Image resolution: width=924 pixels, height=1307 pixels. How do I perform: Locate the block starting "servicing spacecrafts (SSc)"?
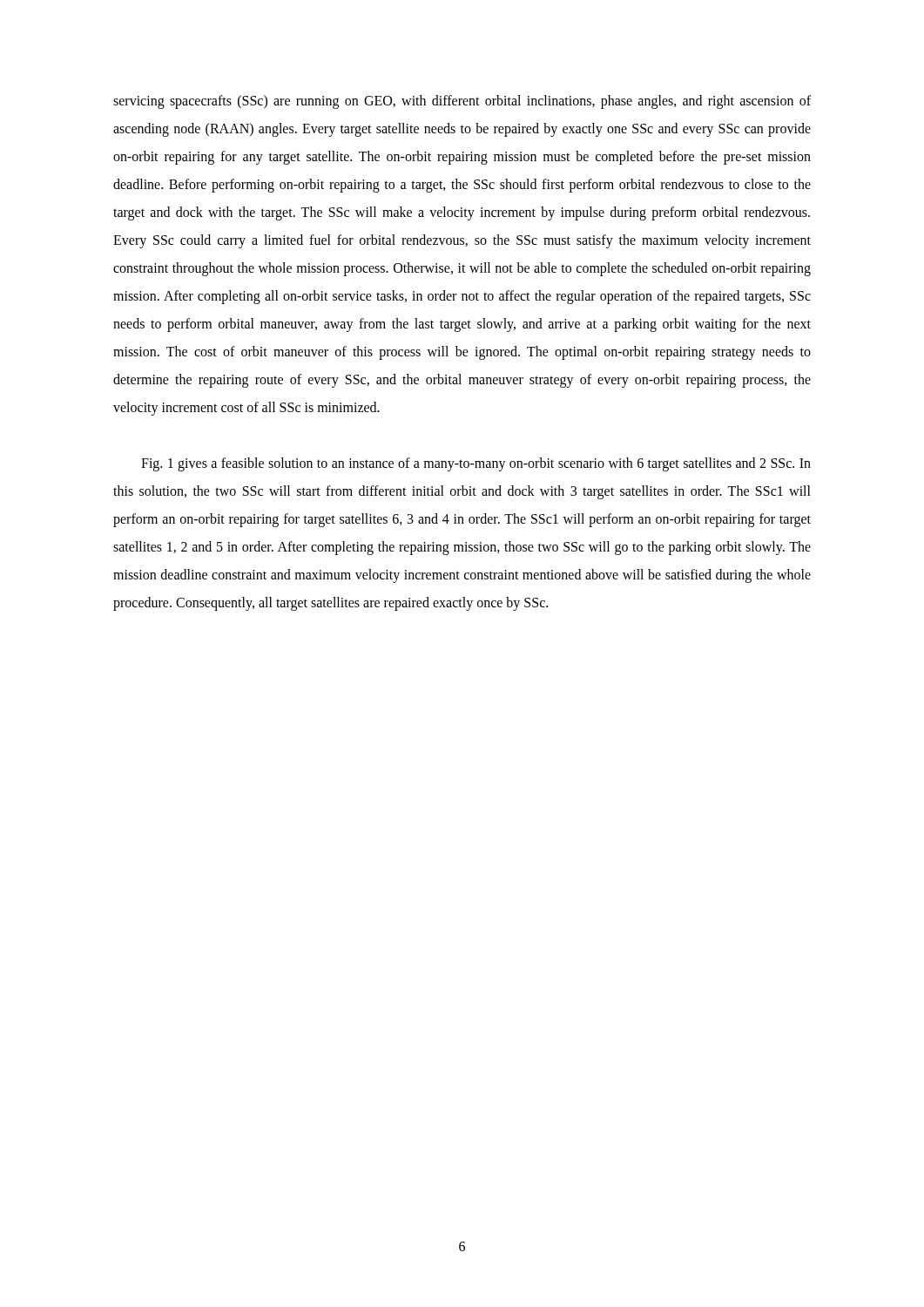pos(462,254)
